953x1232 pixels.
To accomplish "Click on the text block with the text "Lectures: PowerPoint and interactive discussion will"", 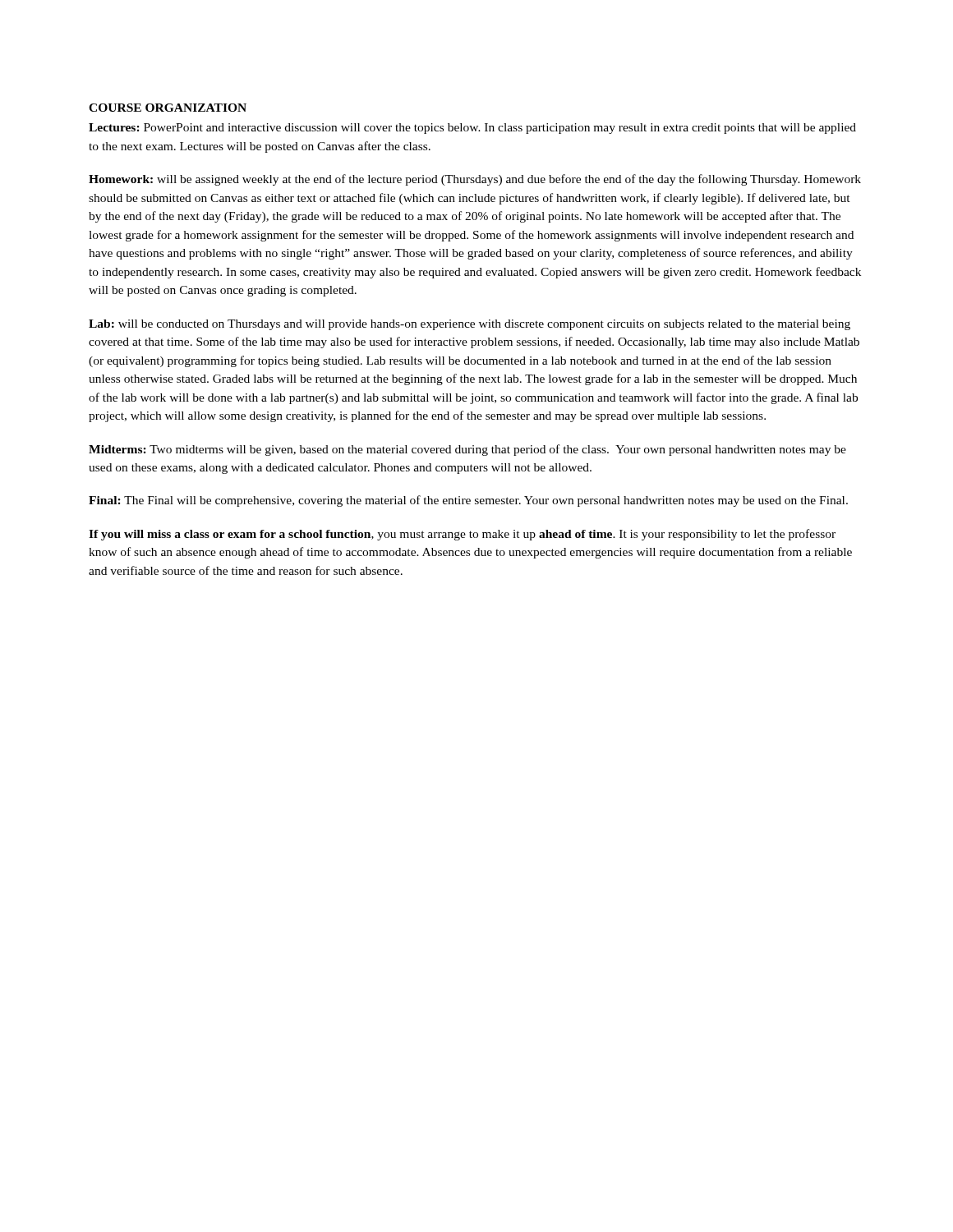I will tap(472, 137).
